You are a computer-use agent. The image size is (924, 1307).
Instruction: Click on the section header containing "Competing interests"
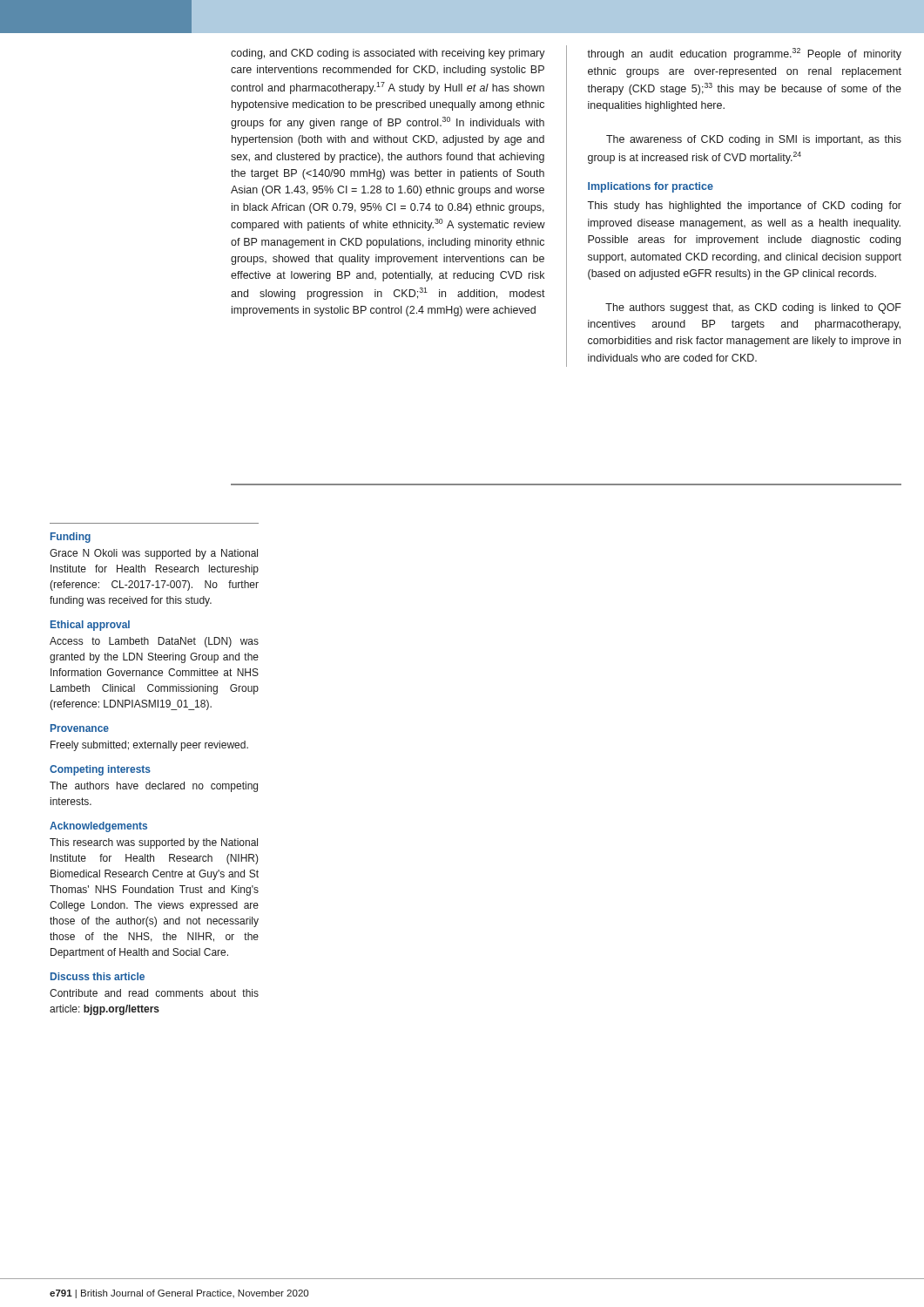pos(100,769)
